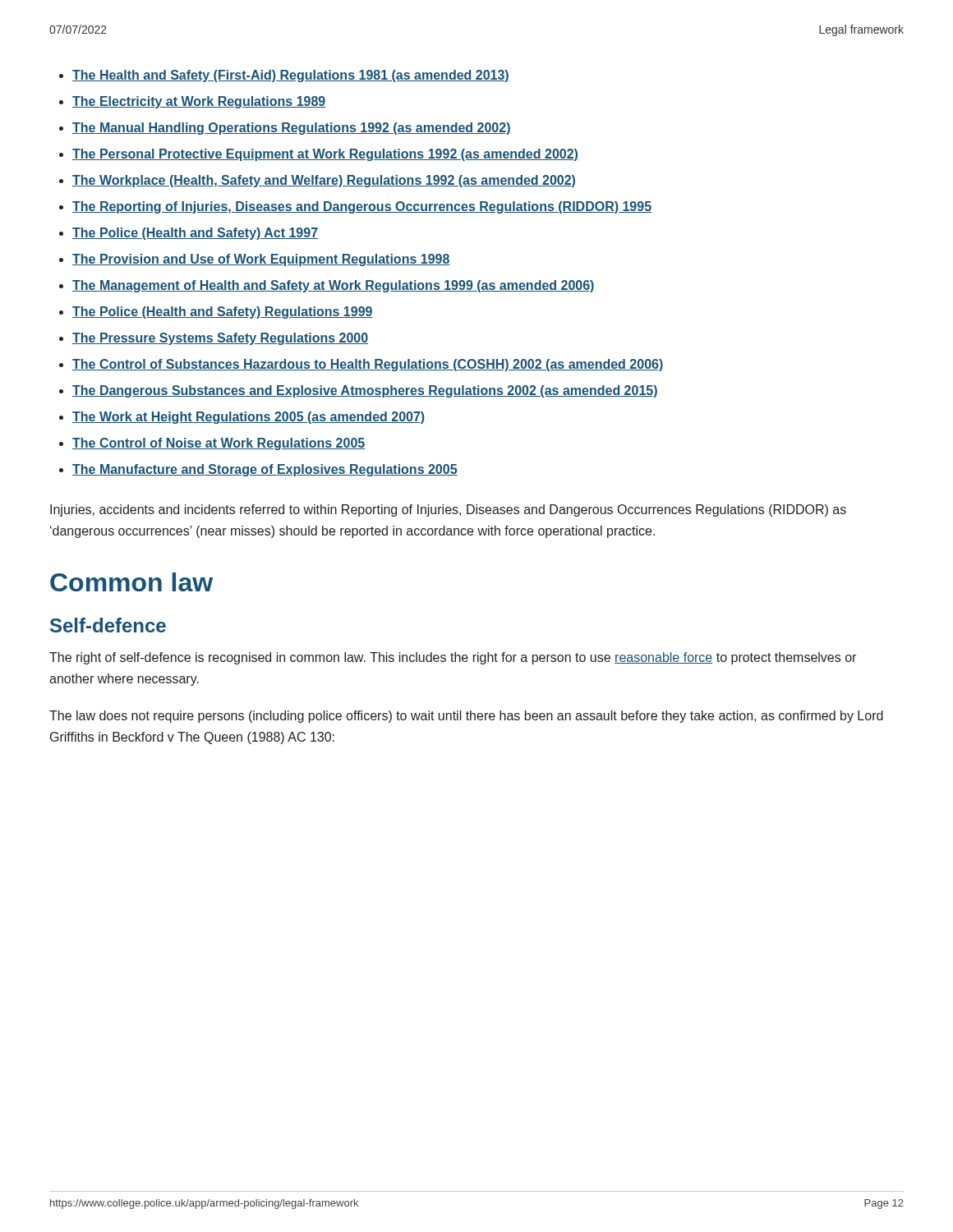Find the list item with the text "The Personal Protective Equipment"
Image resolution: width=953 pixels, height=1232 pixels.
(x=325, y=154)
